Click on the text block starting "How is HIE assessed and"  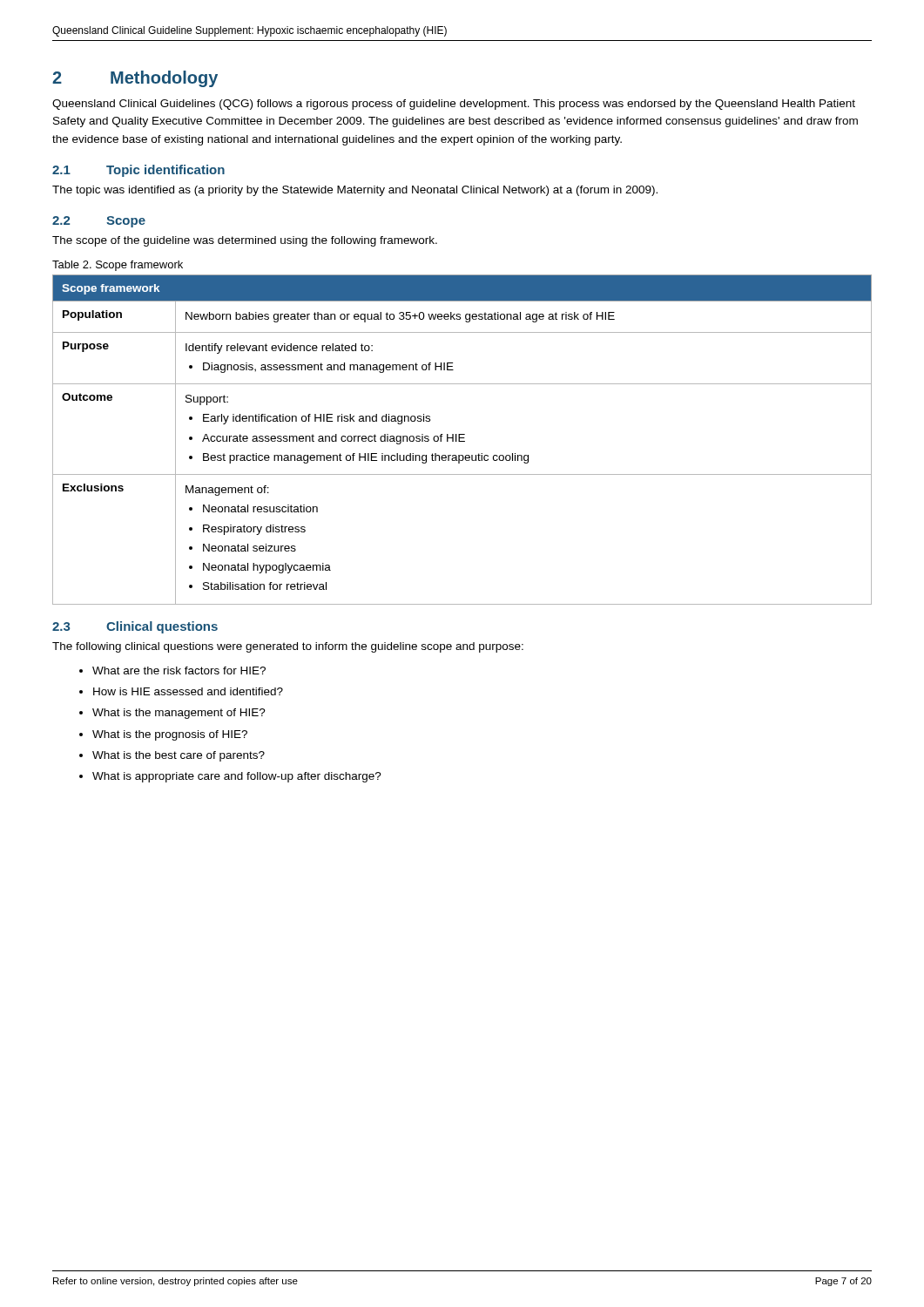click(188, 691)
